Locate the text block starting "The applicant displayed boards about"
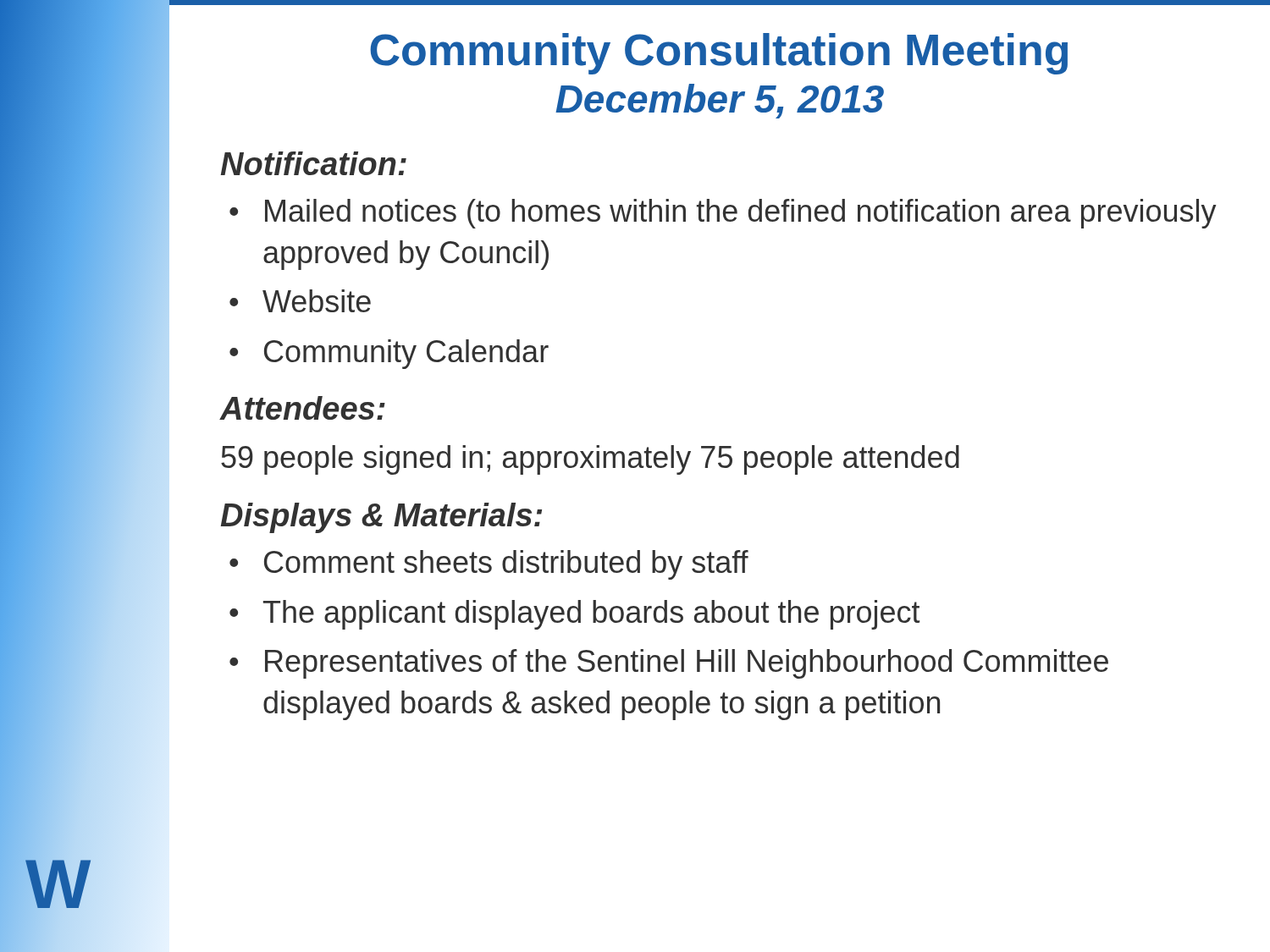 click(591, 612)
